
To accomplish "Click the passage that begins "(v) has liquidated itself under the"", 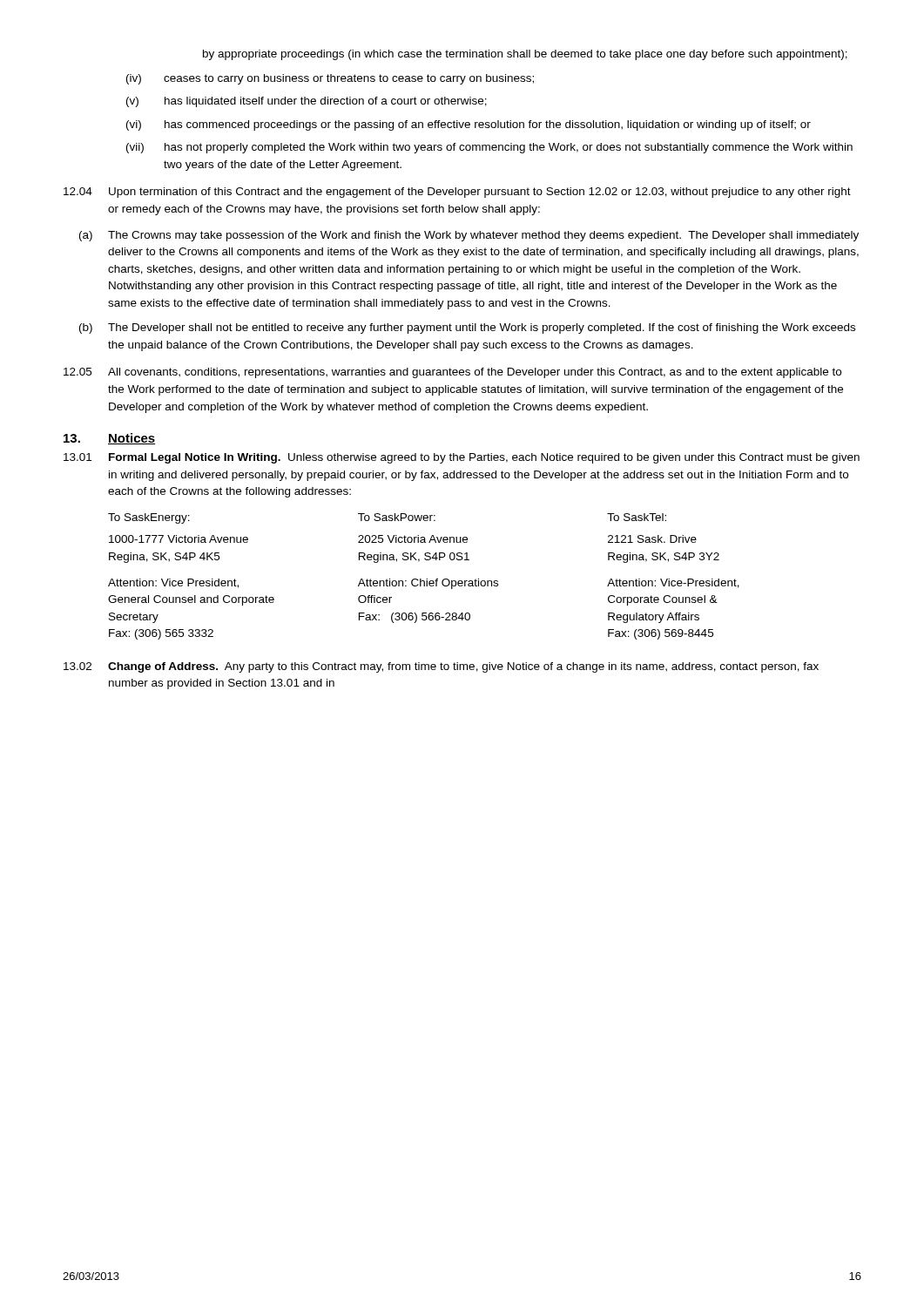I will coord(306,101).
